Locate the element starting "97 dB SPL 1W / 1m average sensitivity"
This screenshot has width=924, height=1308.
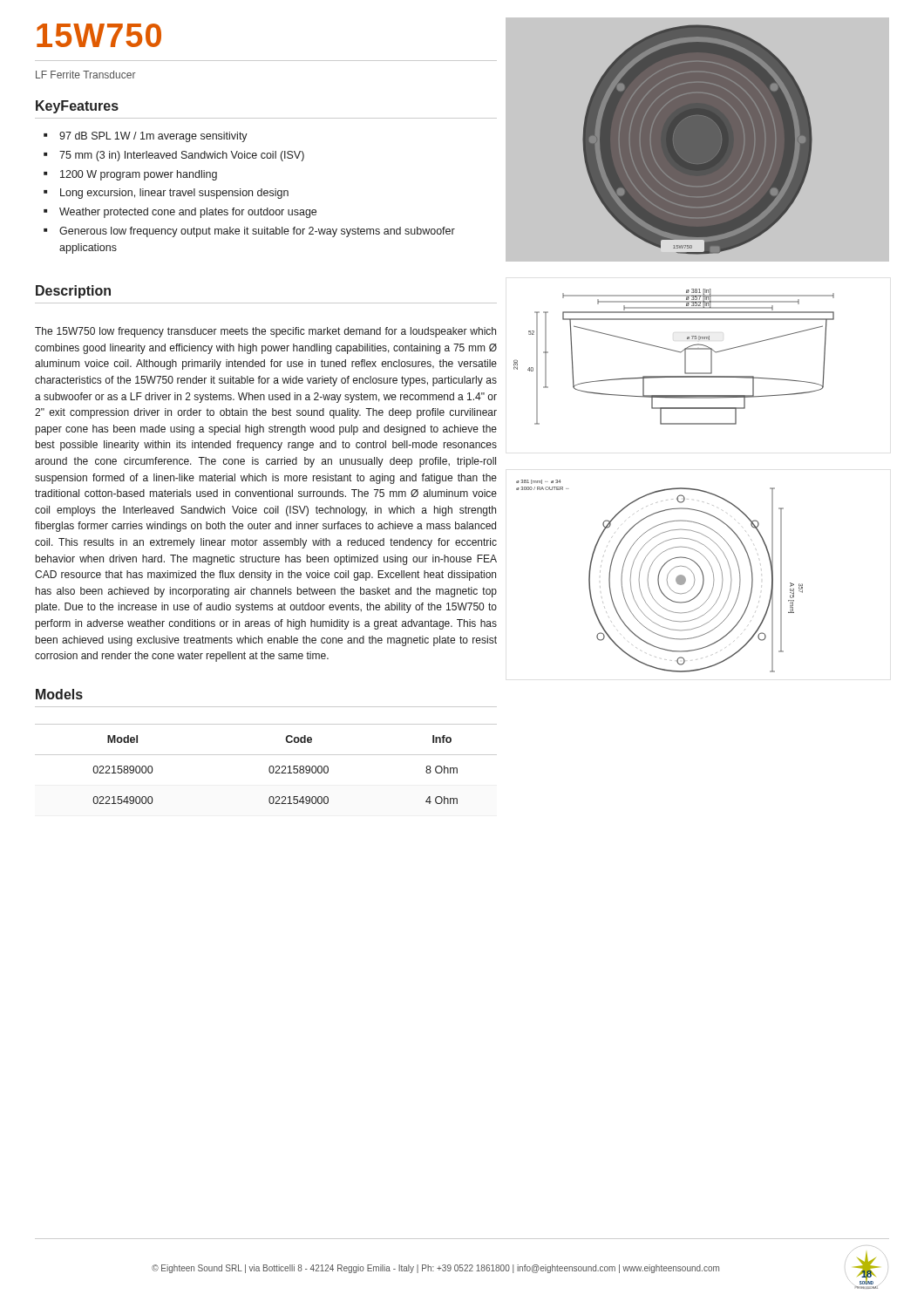(146, 137)
